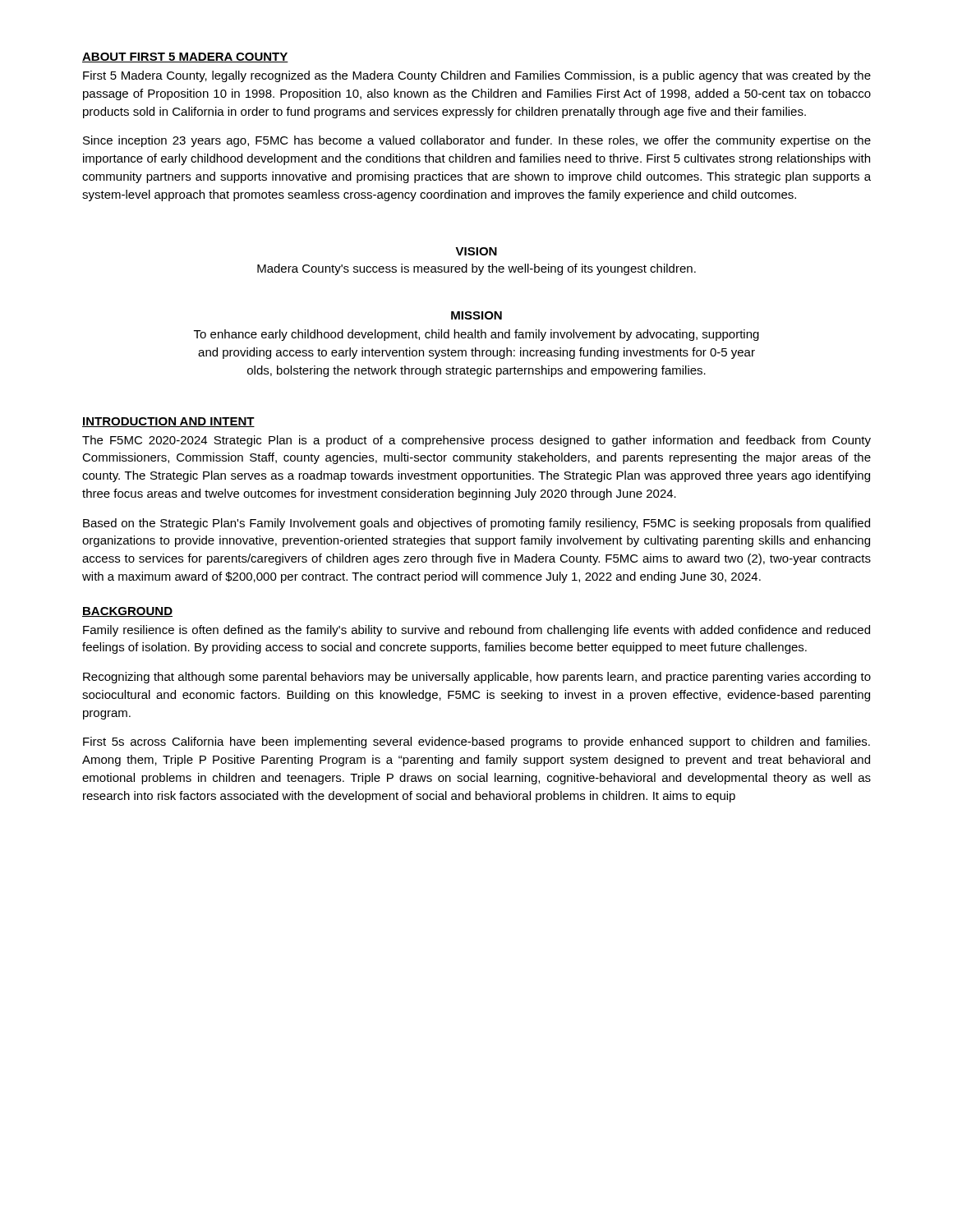Find "INTRODUCTION AND INTENT" on this page
Screen dimensions: 1232x953
[168, 421]
